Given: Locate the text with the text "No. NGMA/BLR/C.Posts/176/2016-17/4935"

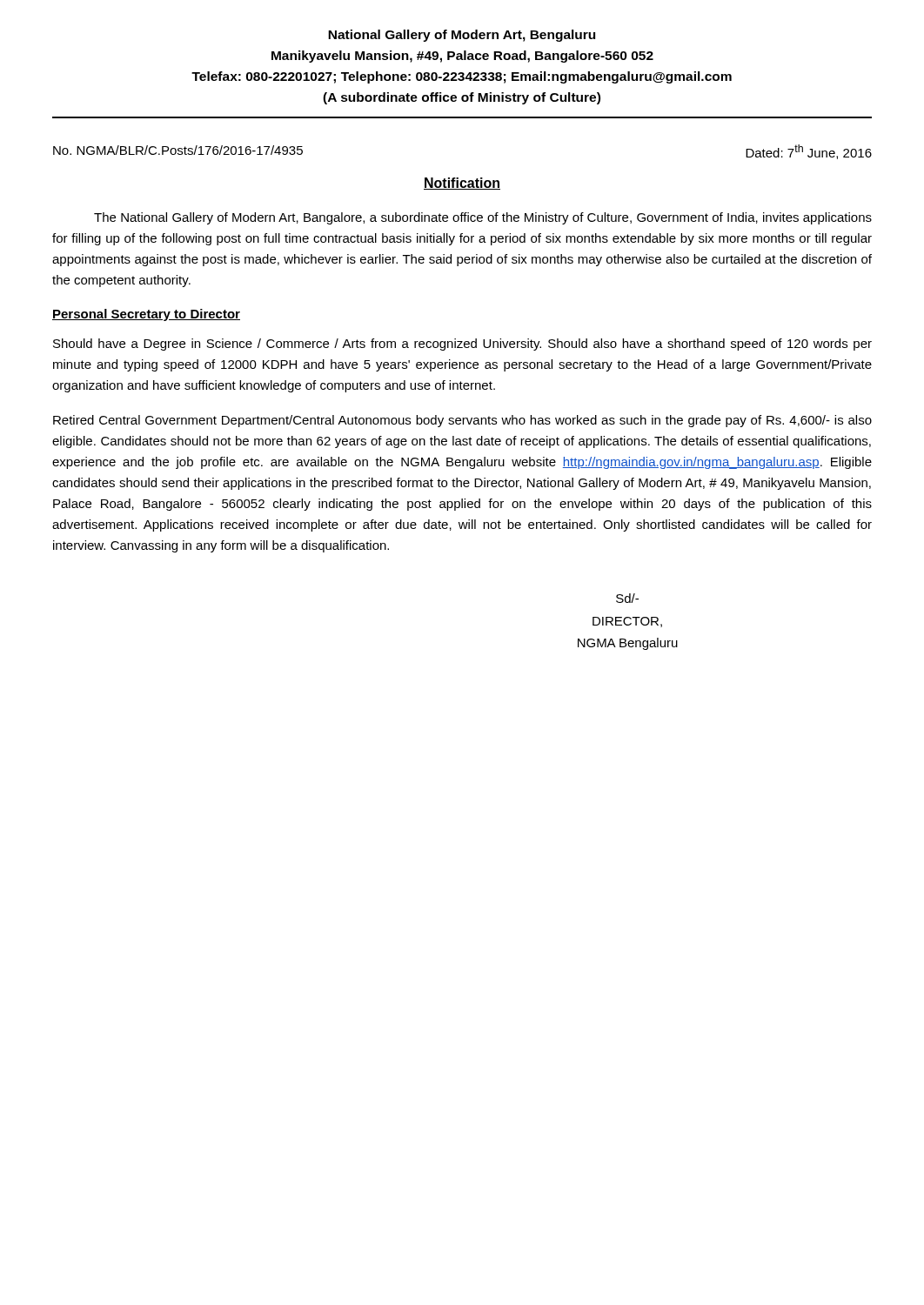Looking at the screenshot, I should pyautogui.click(x=178, y=150).
